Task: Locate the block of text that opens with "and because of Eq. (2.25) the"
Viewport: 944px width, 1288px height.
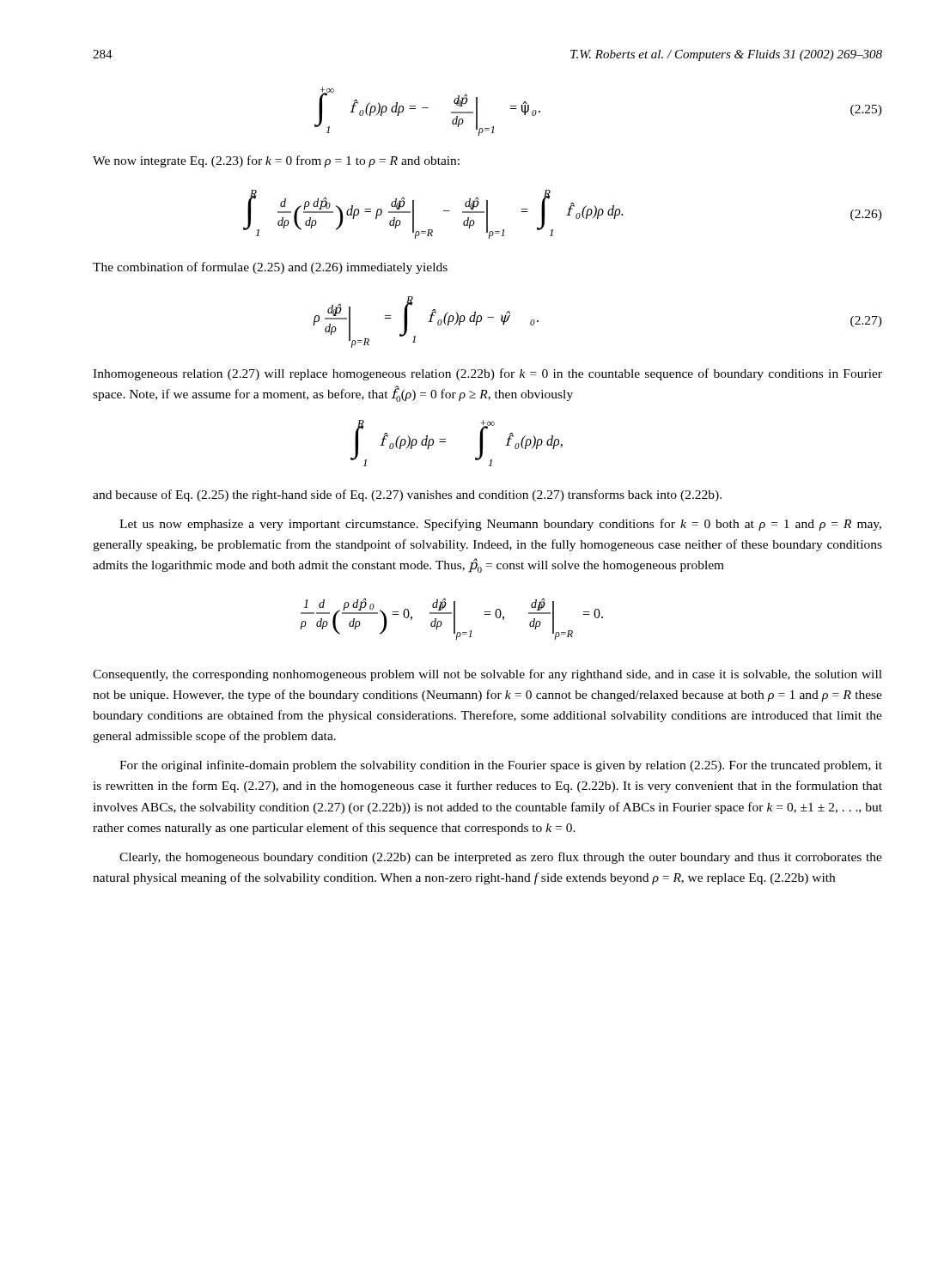Action: pos(487,530)
